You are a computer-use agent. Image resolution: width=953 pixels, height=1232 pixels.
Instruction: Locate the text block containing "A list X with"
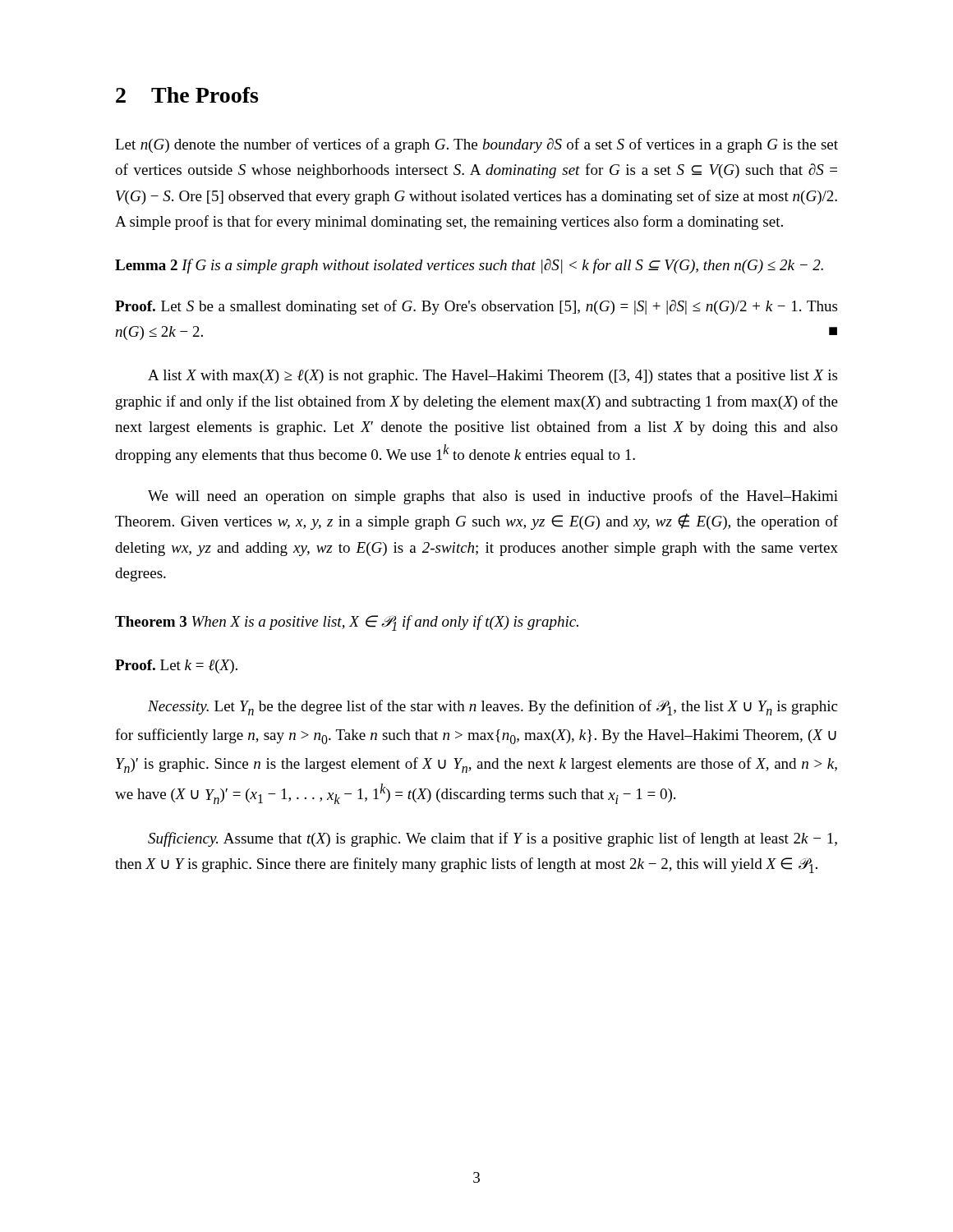tap(476, 415)
